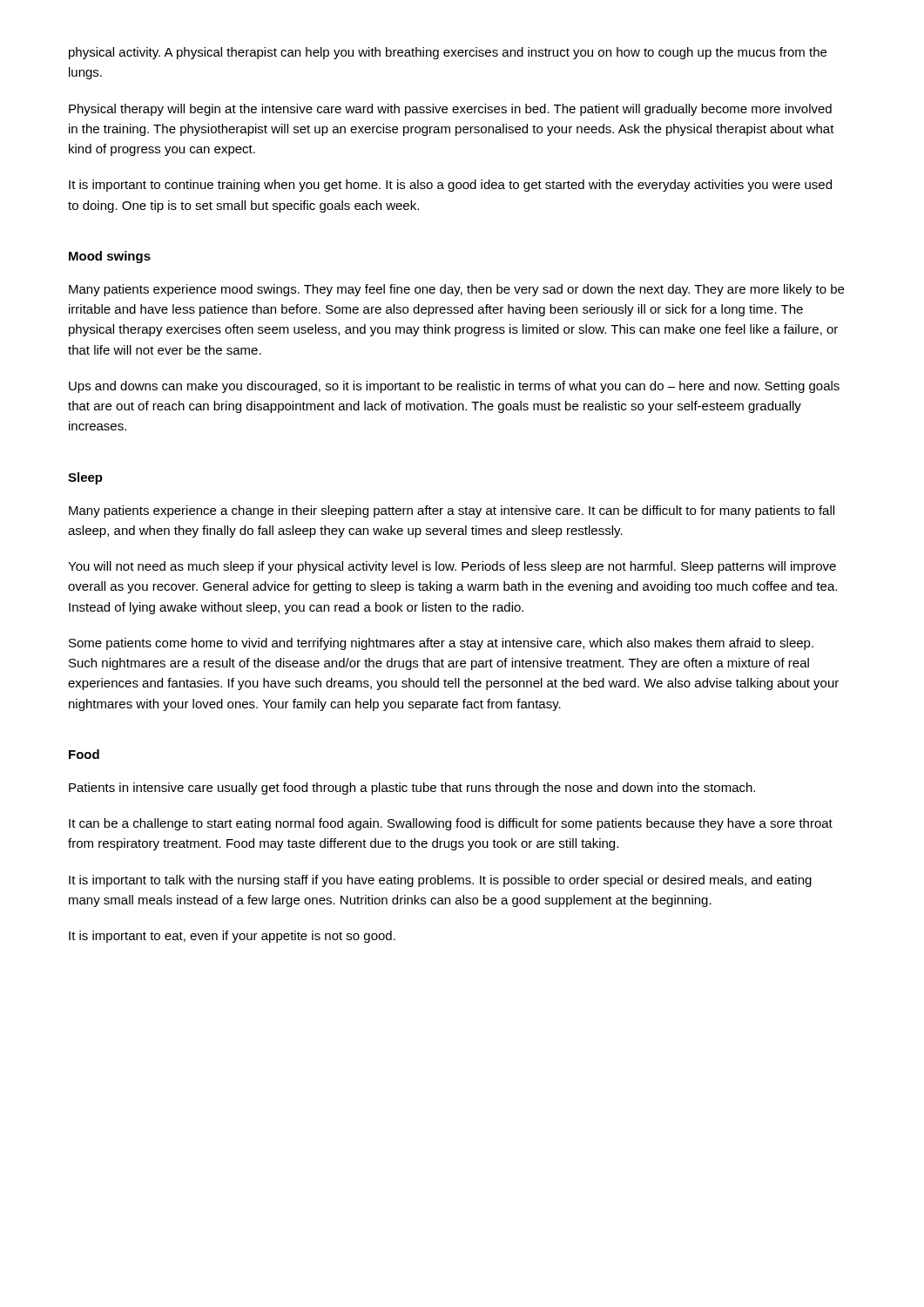Click the passage that begins "It is important to continue training when you"
Screen dimensions: 1307x924
[x=450, y=195]
